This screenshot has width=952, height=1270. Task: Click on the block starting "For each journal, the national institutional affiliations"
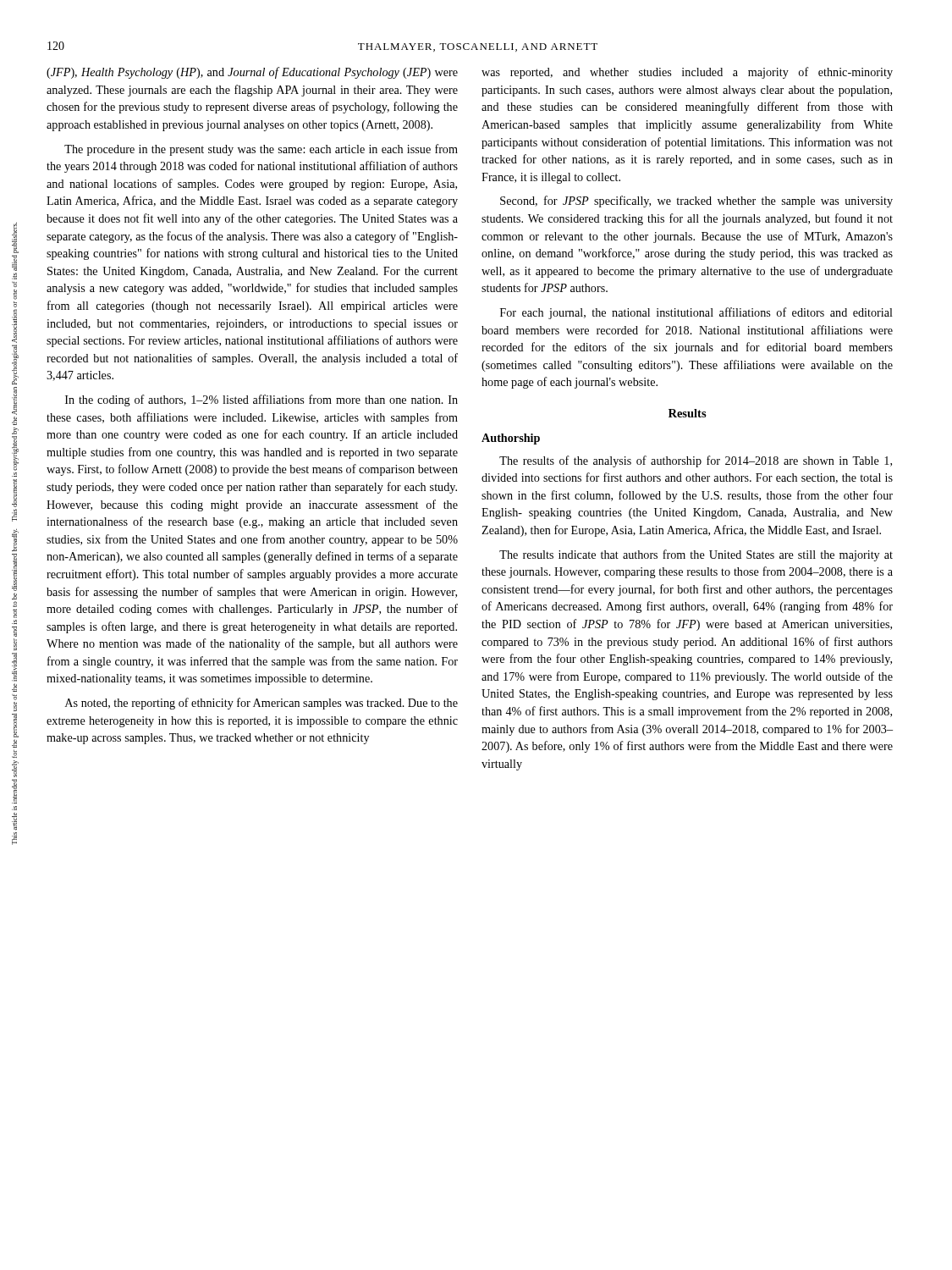(687, 348)
